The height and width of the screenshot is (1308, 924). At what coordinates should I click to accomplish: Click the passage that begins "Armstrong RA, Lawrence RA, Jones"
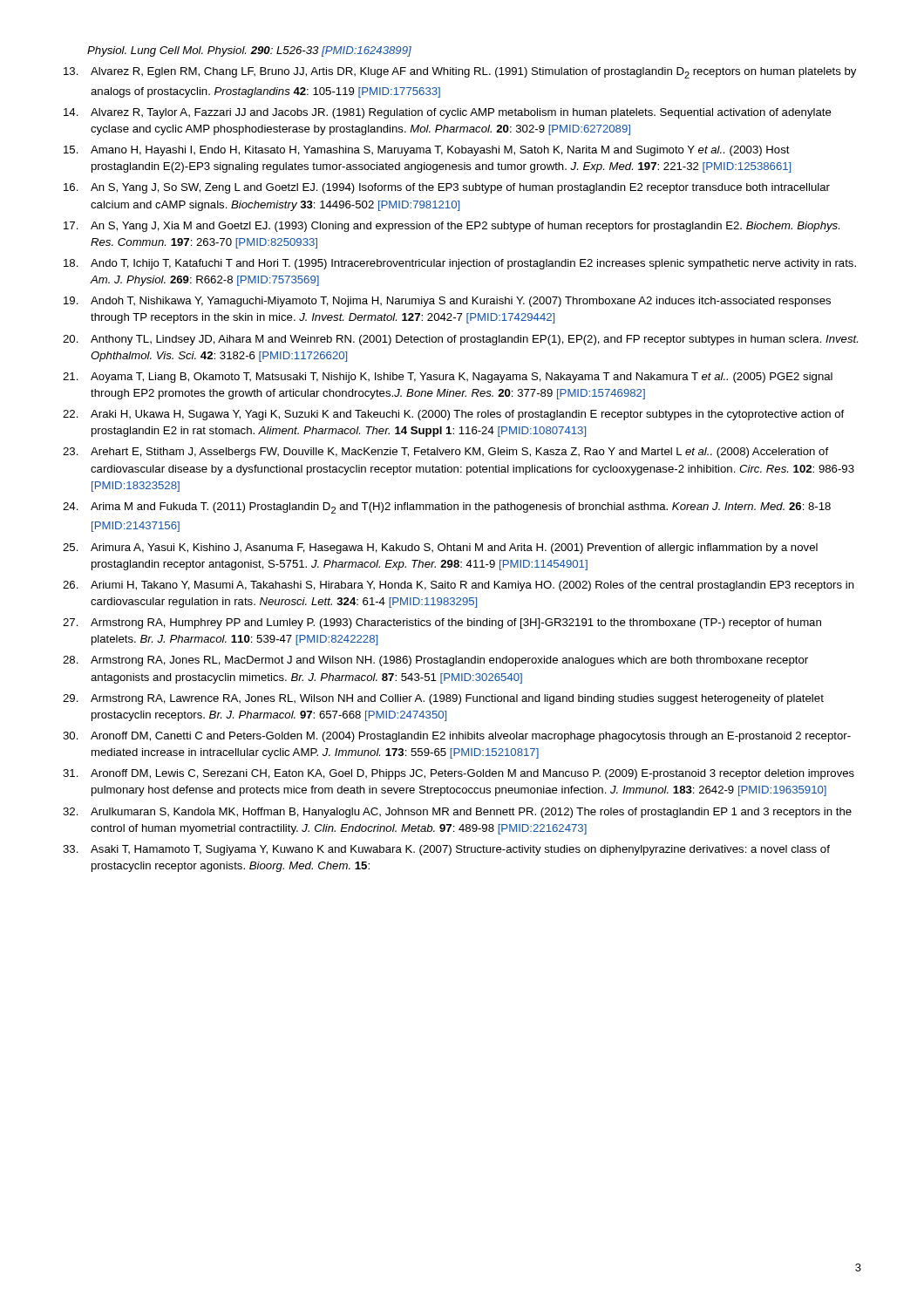tap(476, 706)
